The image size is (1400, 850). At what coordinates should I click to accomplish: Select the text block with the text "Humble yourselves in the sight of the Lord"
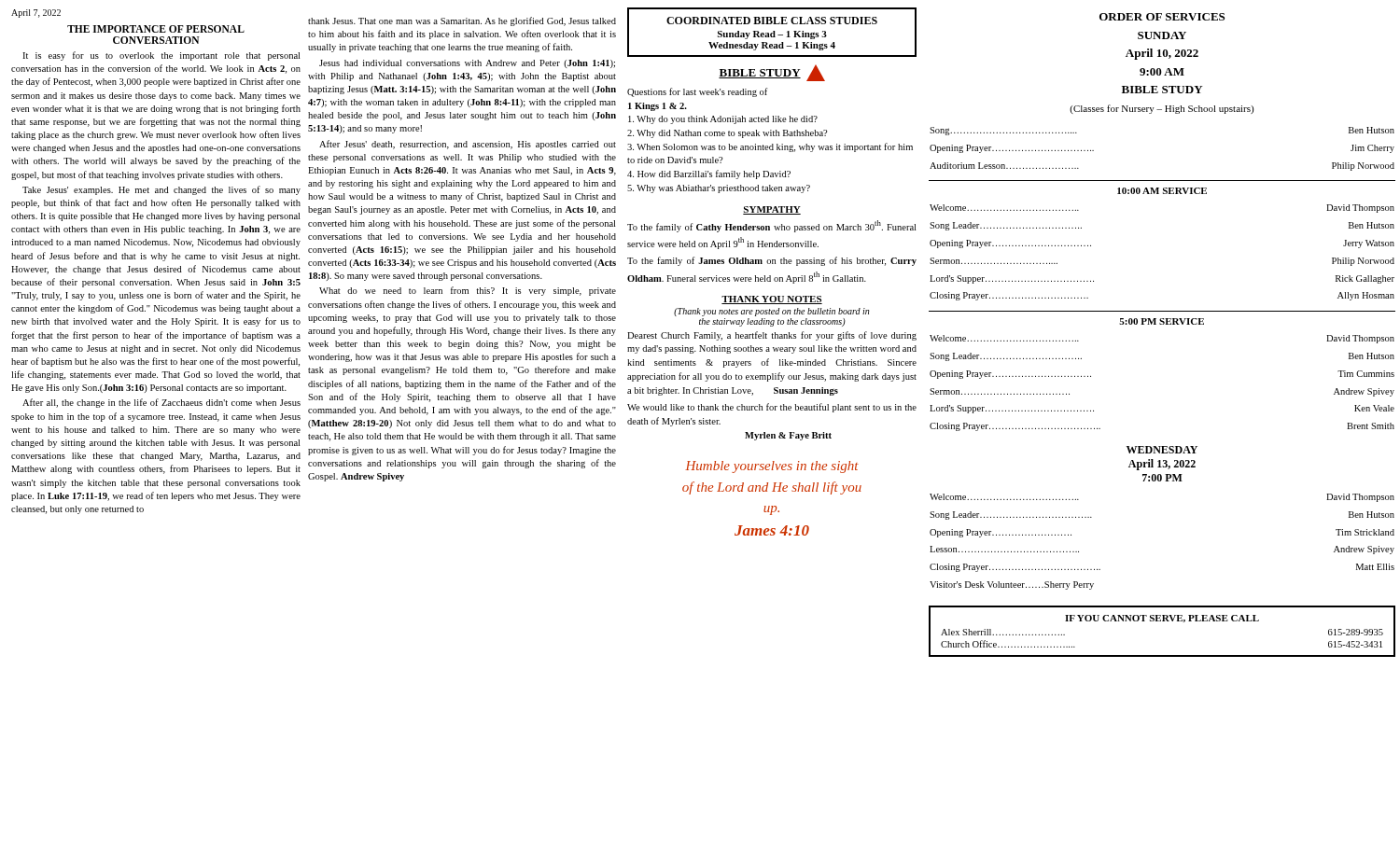pos(772,499)
